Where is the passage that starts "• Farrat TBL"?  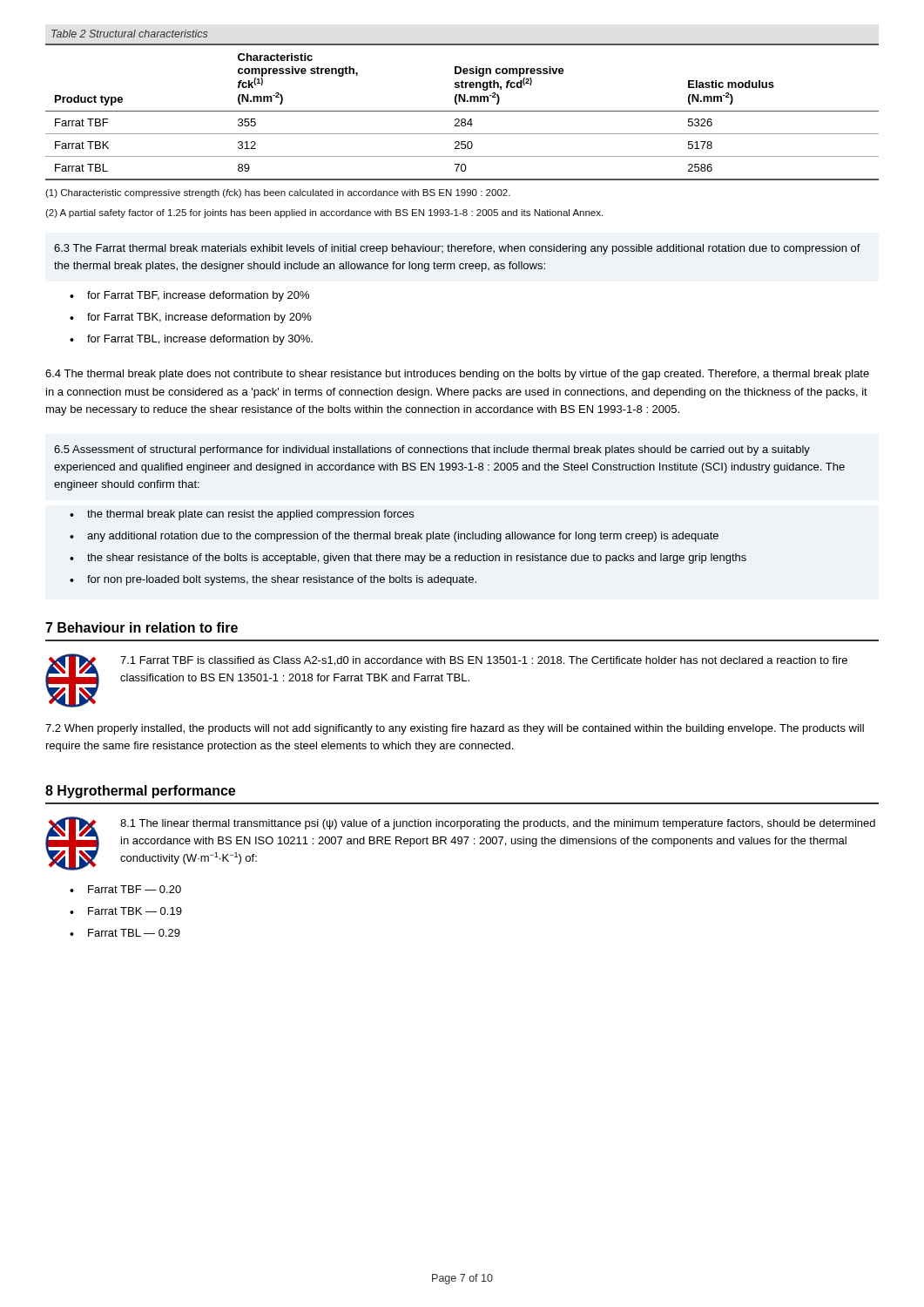(125, 934)
